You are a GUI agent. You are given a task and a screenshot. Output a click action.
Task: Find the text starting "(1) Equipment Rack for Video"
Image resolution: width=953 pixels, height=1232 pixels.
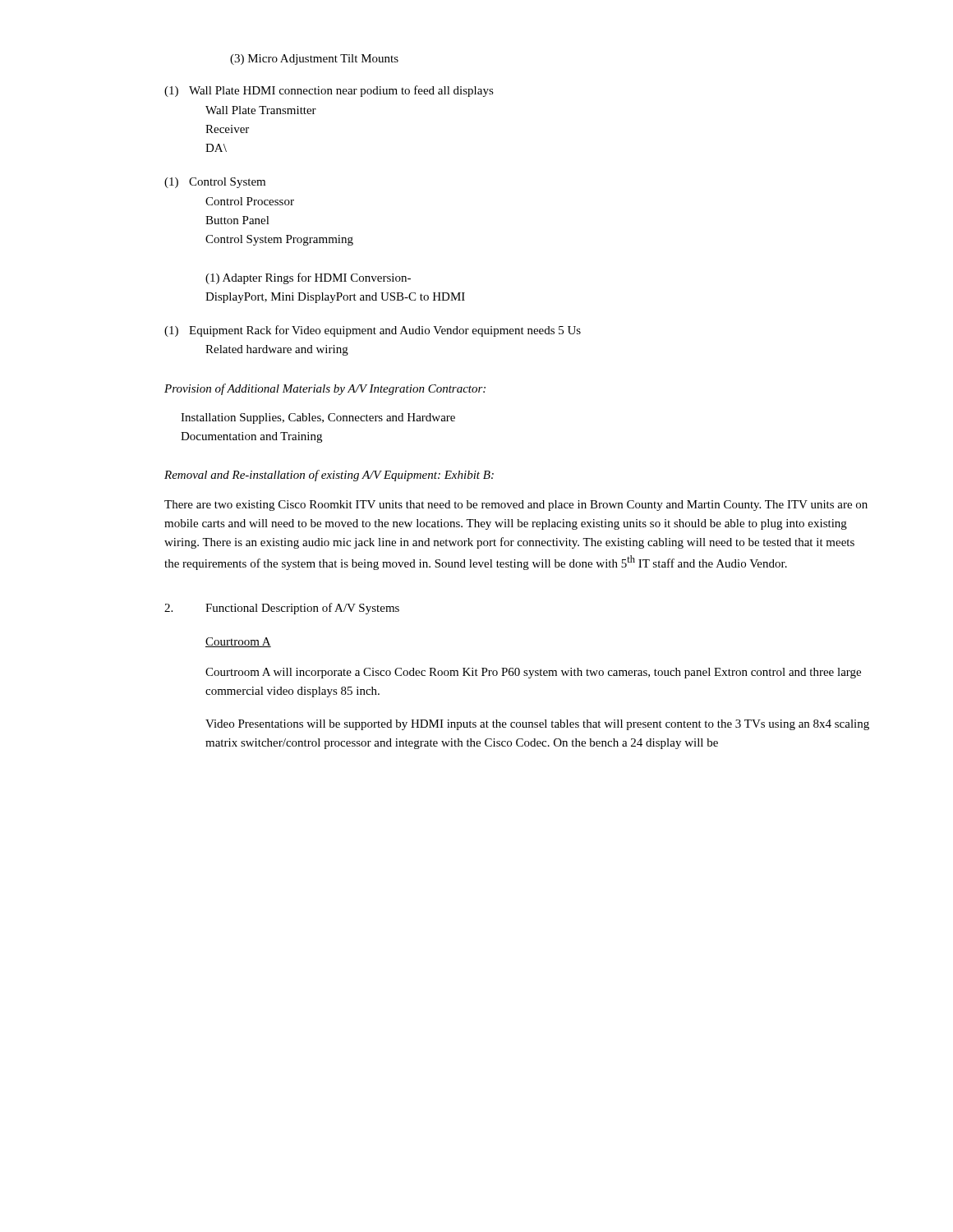coord(518,340)
